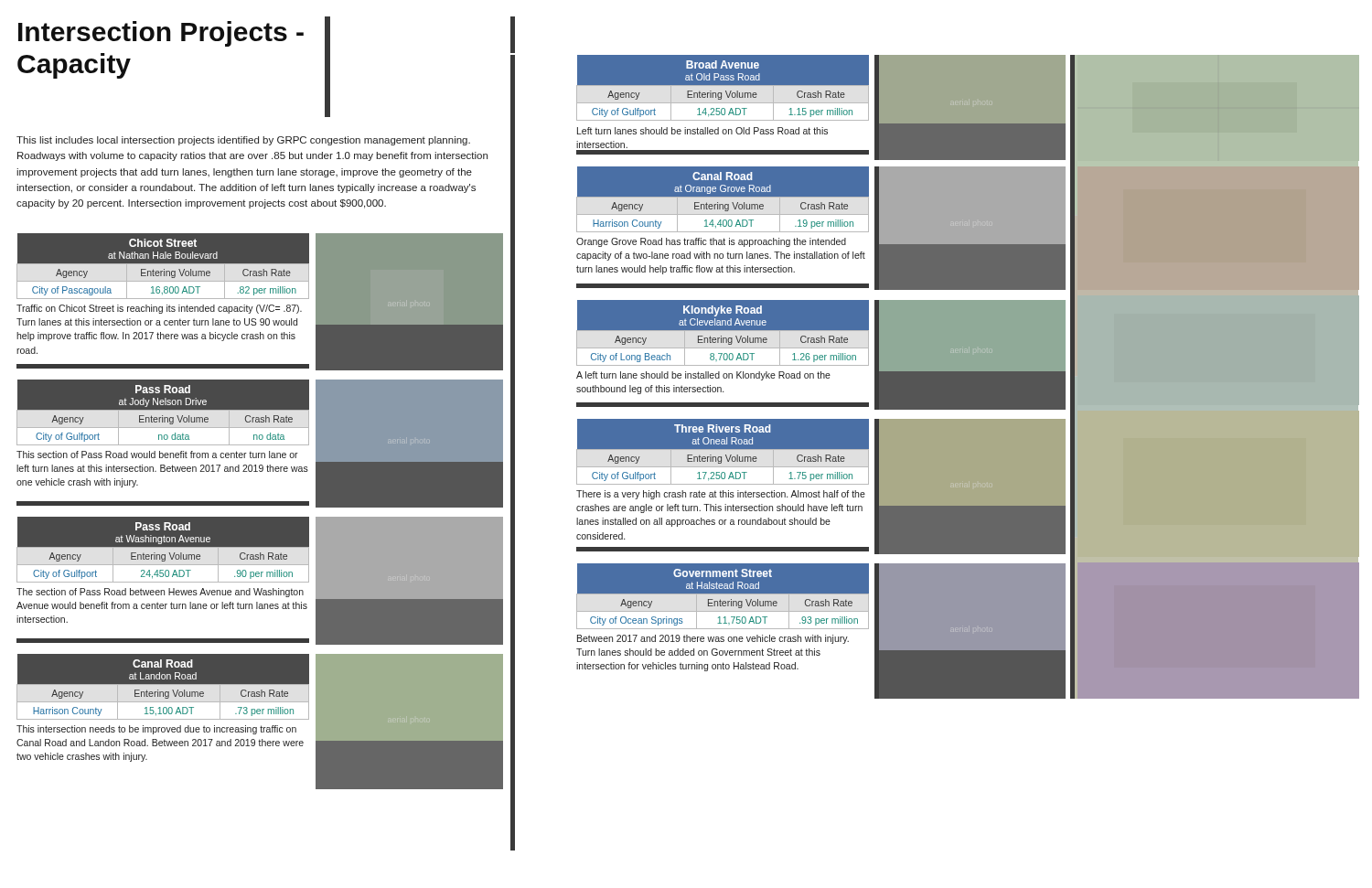Select the element starting "This intersection needs to be improved due to"
This screenshot has height=888, width=1372.
(160, 743)
